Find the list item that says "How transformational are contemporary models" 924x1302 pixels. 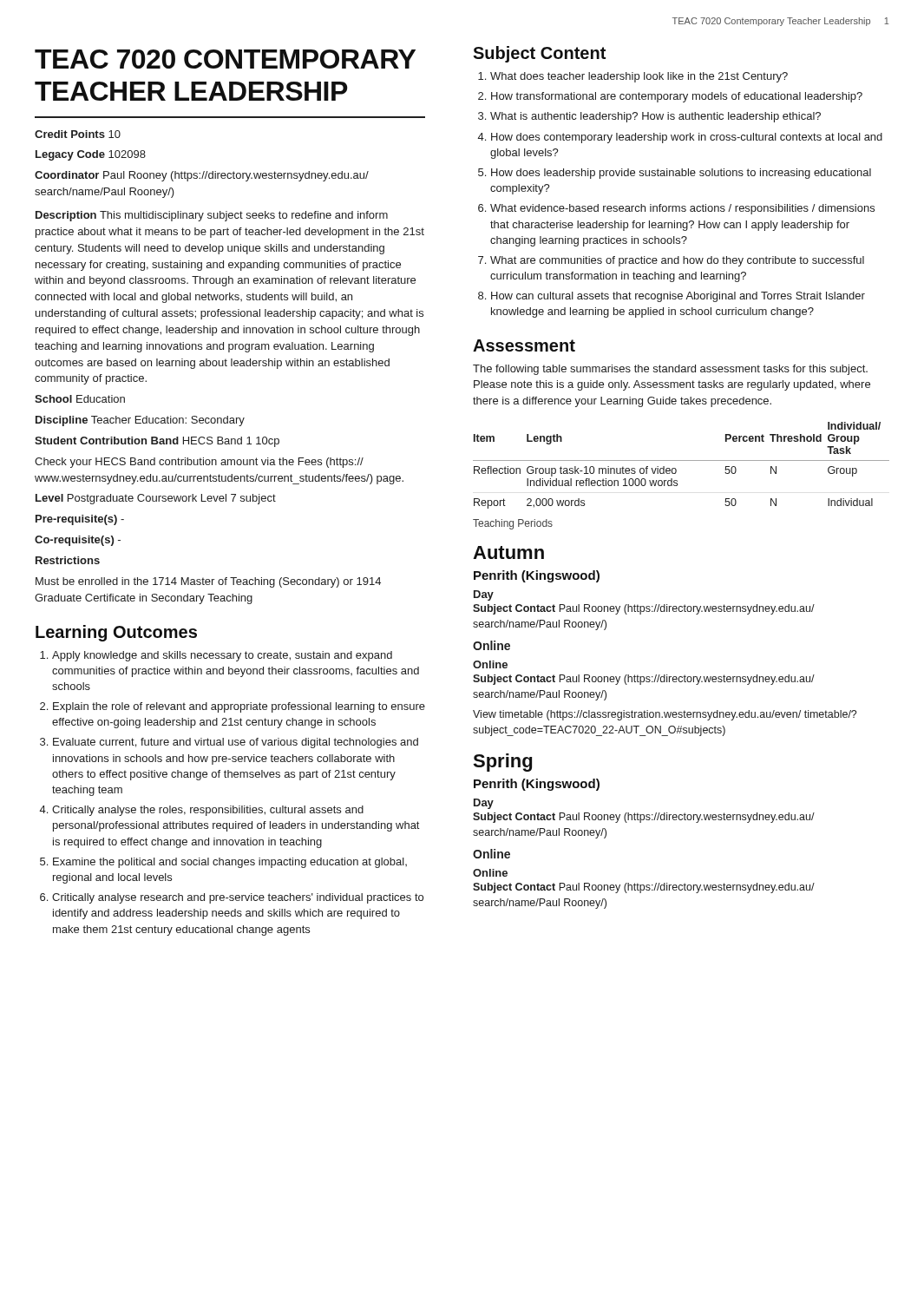click(x=676, y=96)
